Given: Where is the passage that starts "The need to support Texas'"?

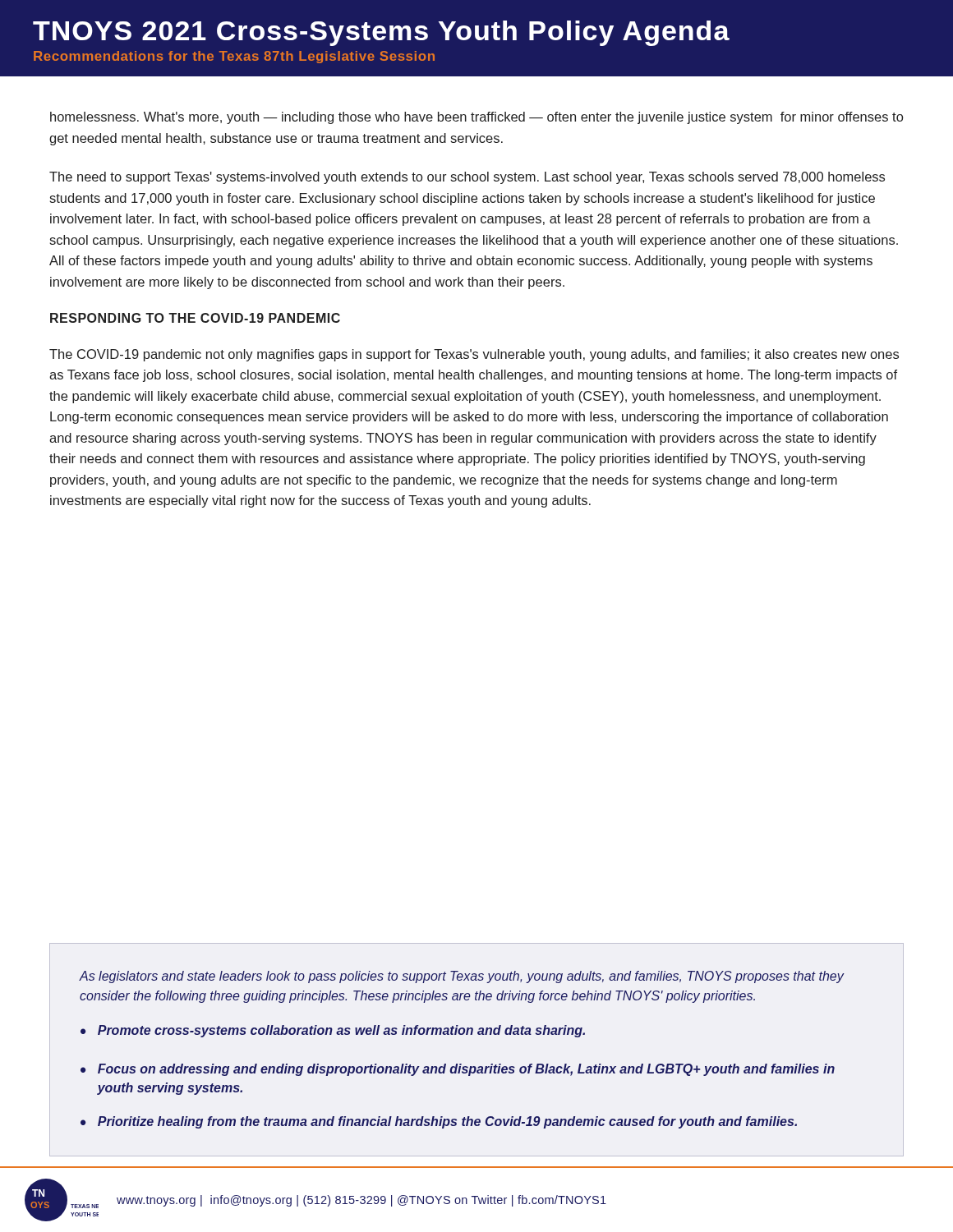Looking at the screenshot, I should click(474, 229).
